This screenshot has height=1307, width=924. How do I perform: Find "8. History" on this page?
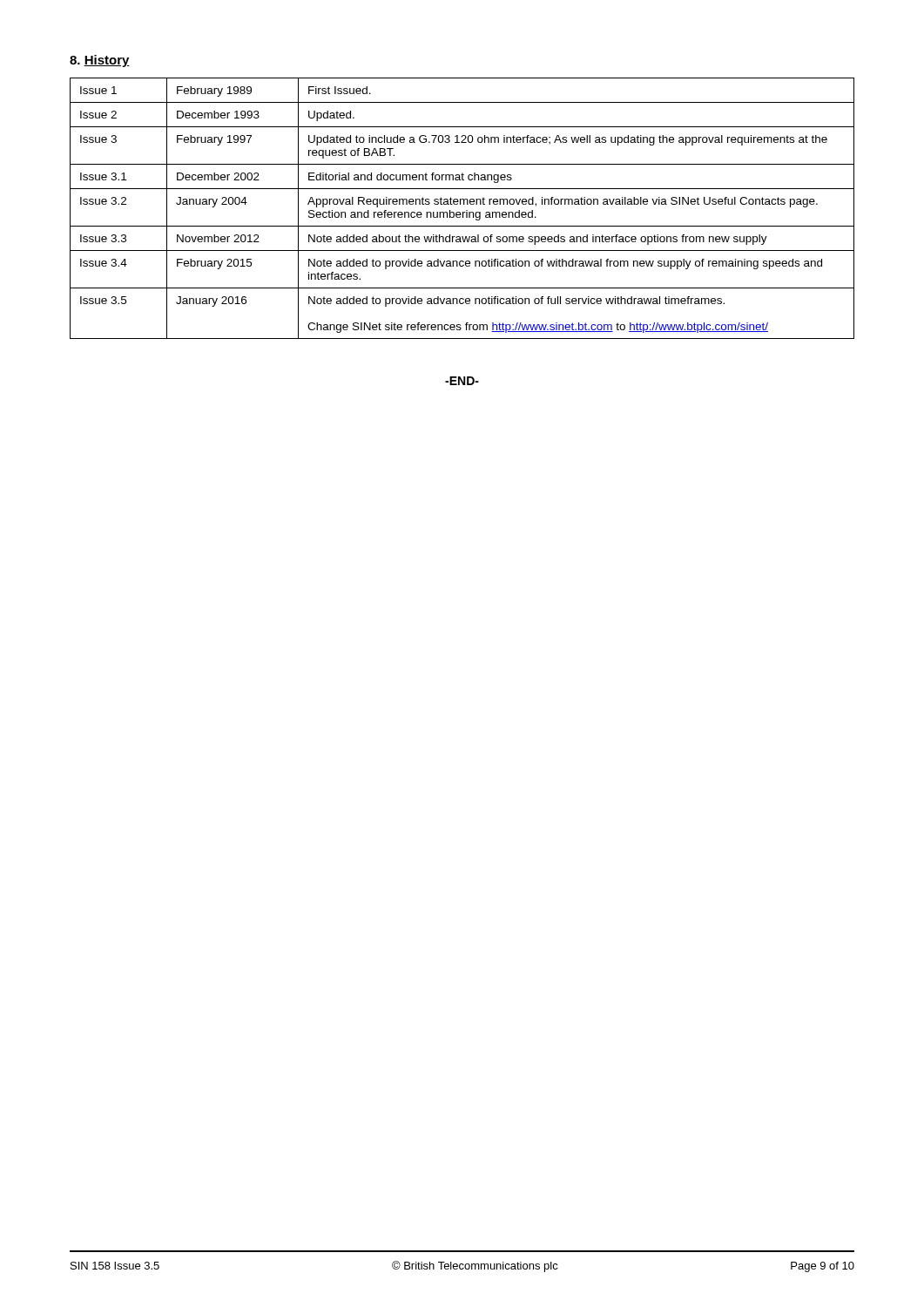[99, 60]
